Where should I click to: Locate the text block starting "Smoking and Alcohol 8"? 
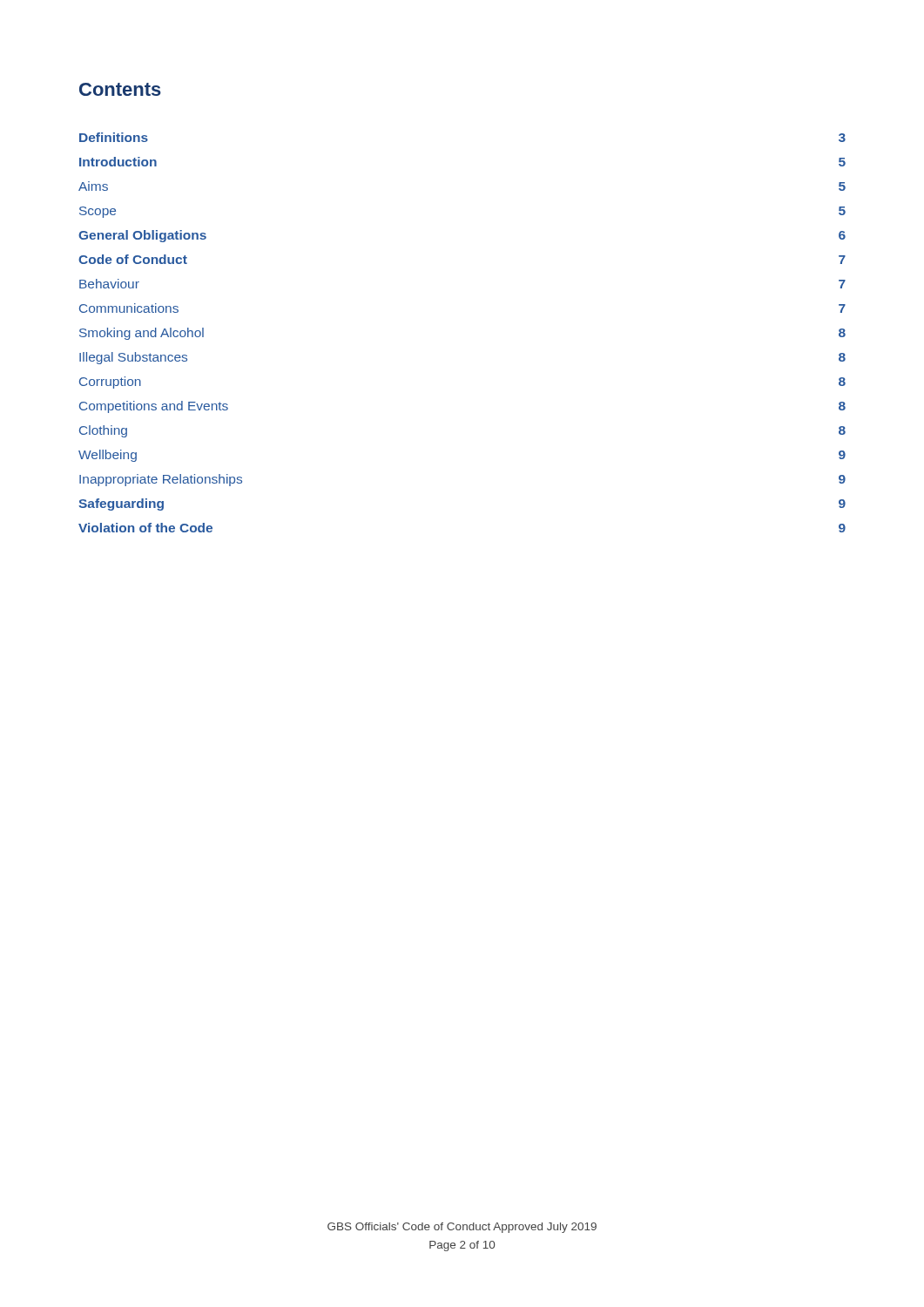point(138,333)
